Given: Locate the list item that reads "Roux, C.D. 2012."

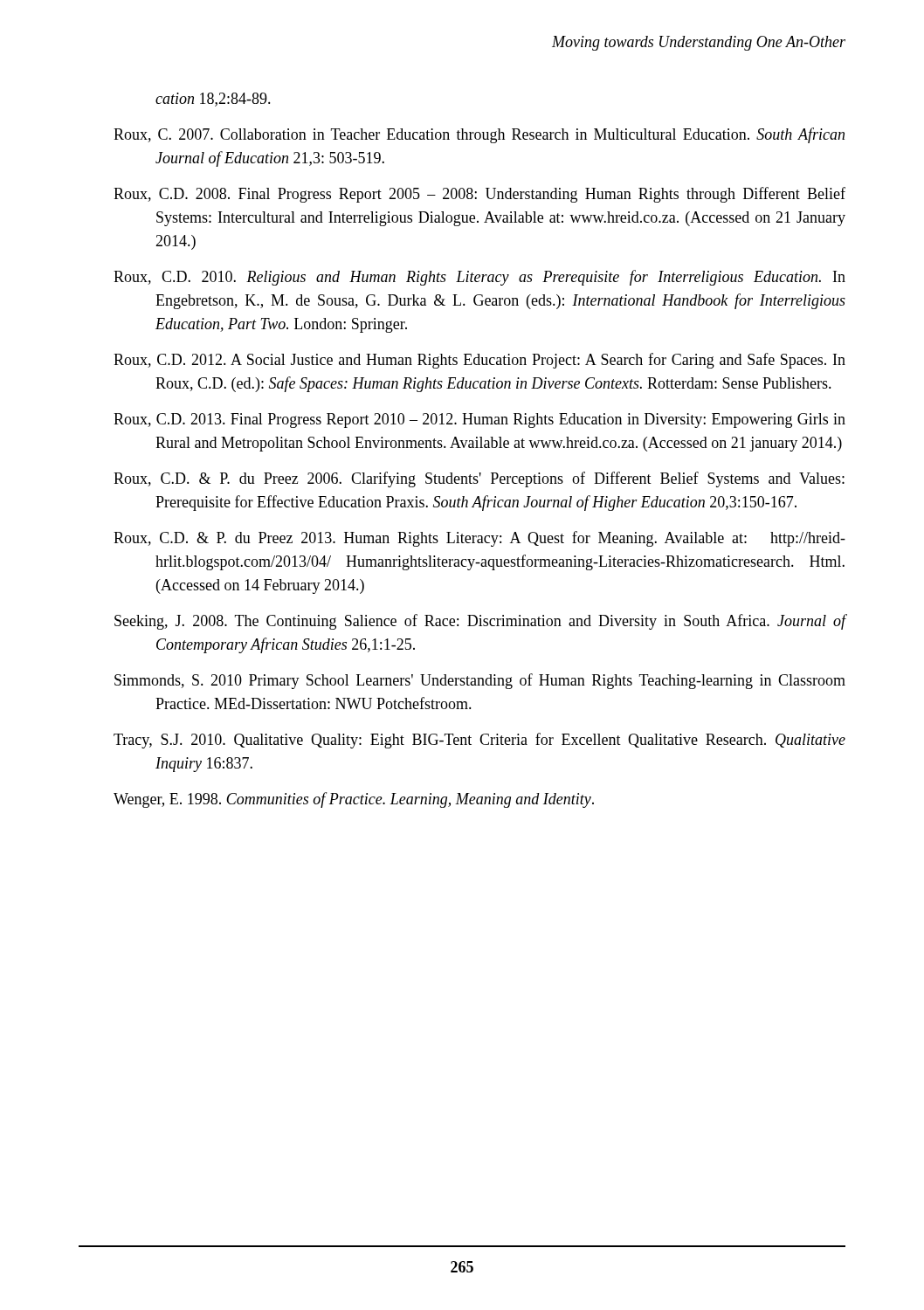Looking at the screenshot, I should point(479,372).
